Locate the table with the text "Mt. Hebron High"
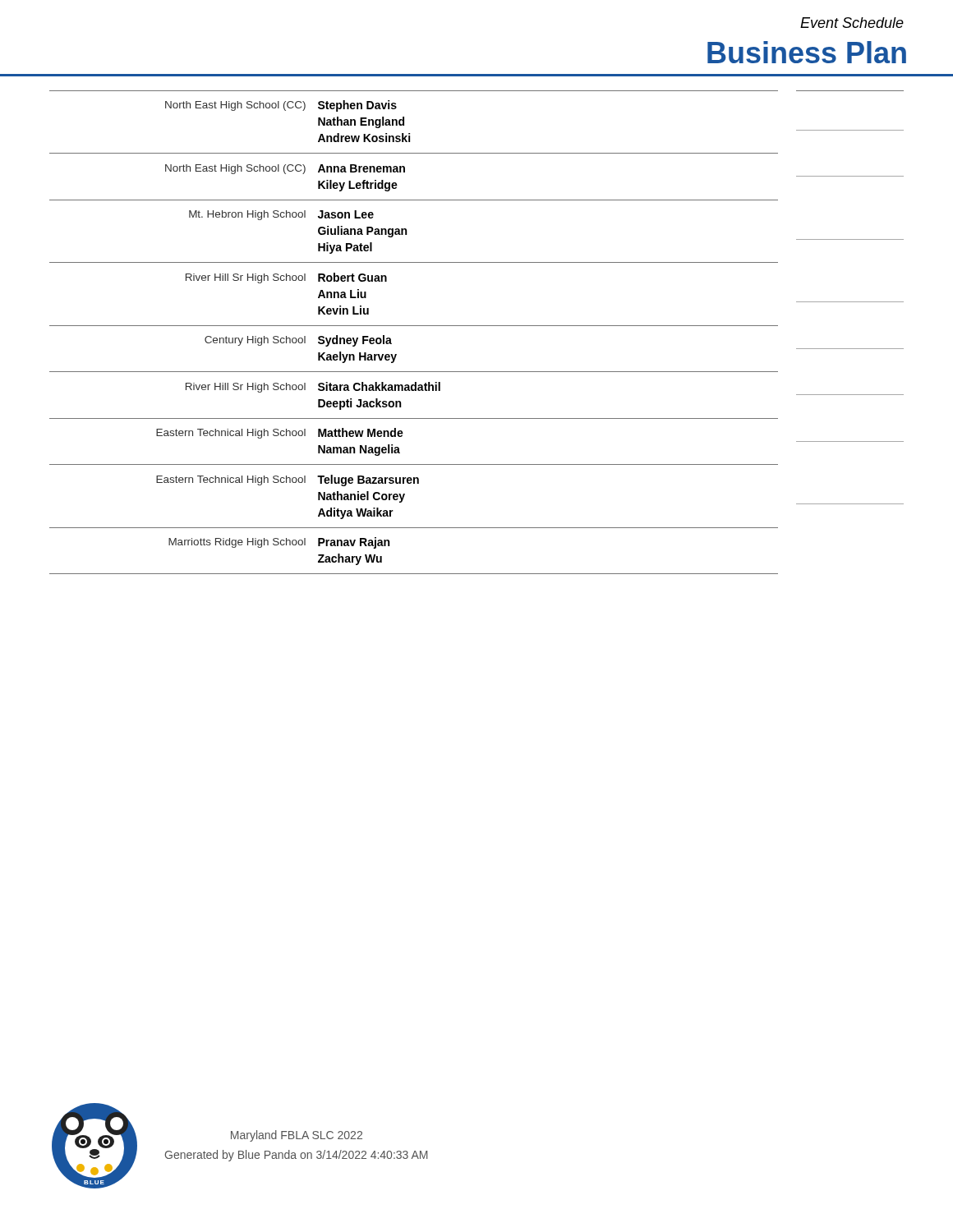953x1232 pixels. point(476,333)
